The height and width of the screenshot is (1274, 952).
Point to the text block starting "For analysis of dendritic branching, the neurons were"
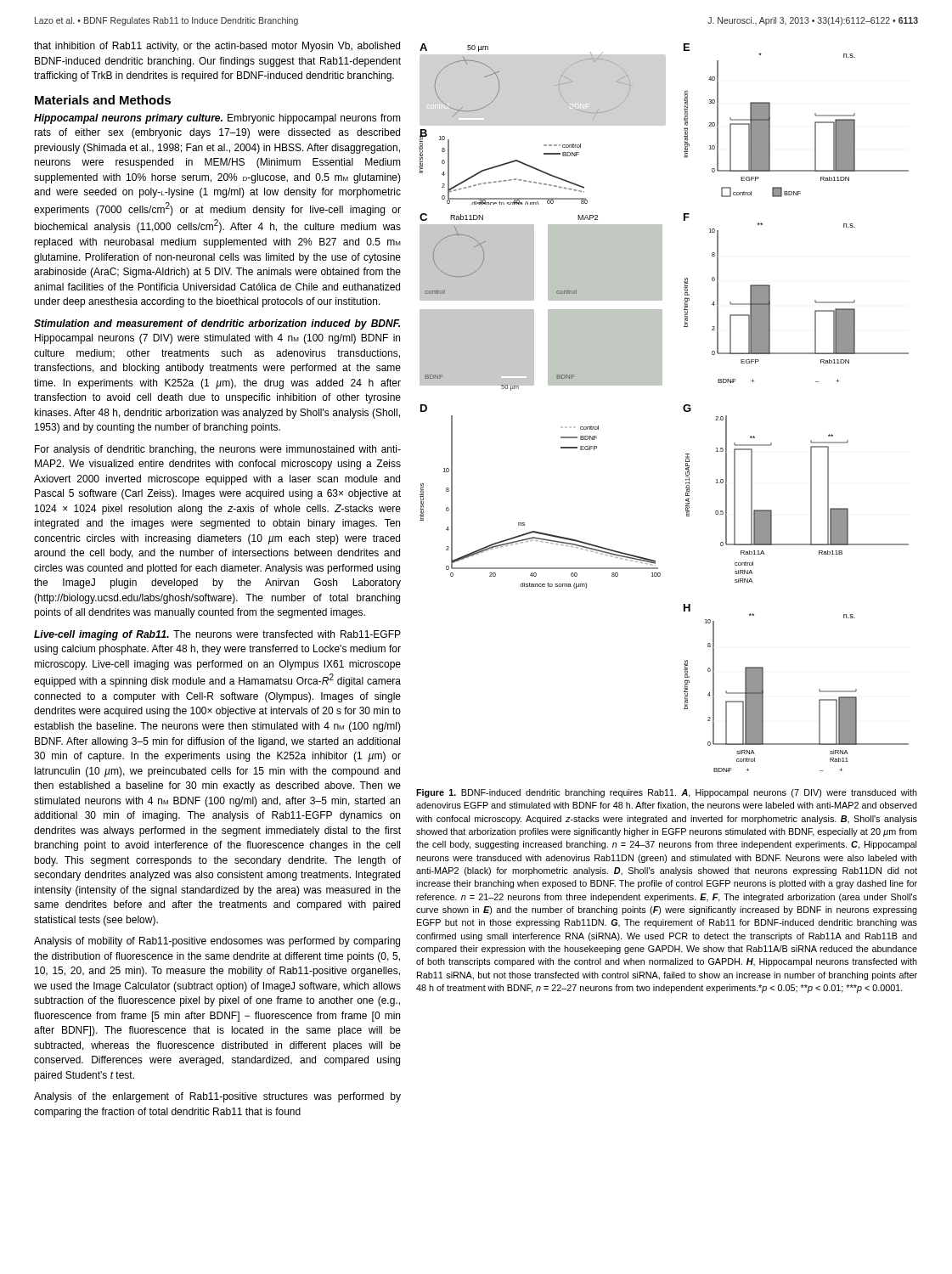coord(217,531)
